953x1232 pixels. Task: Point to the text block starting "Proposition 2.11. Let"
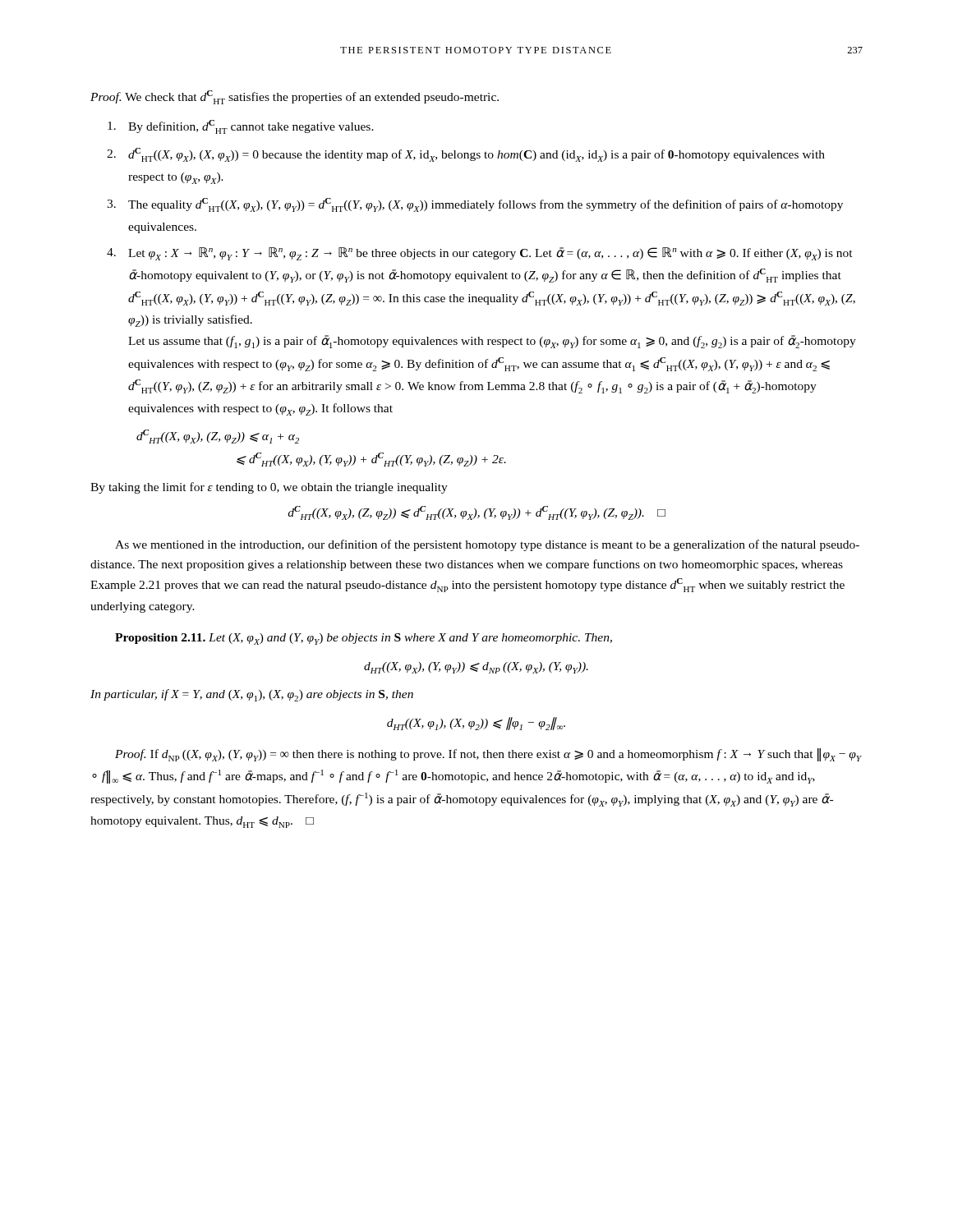point(364,639)
